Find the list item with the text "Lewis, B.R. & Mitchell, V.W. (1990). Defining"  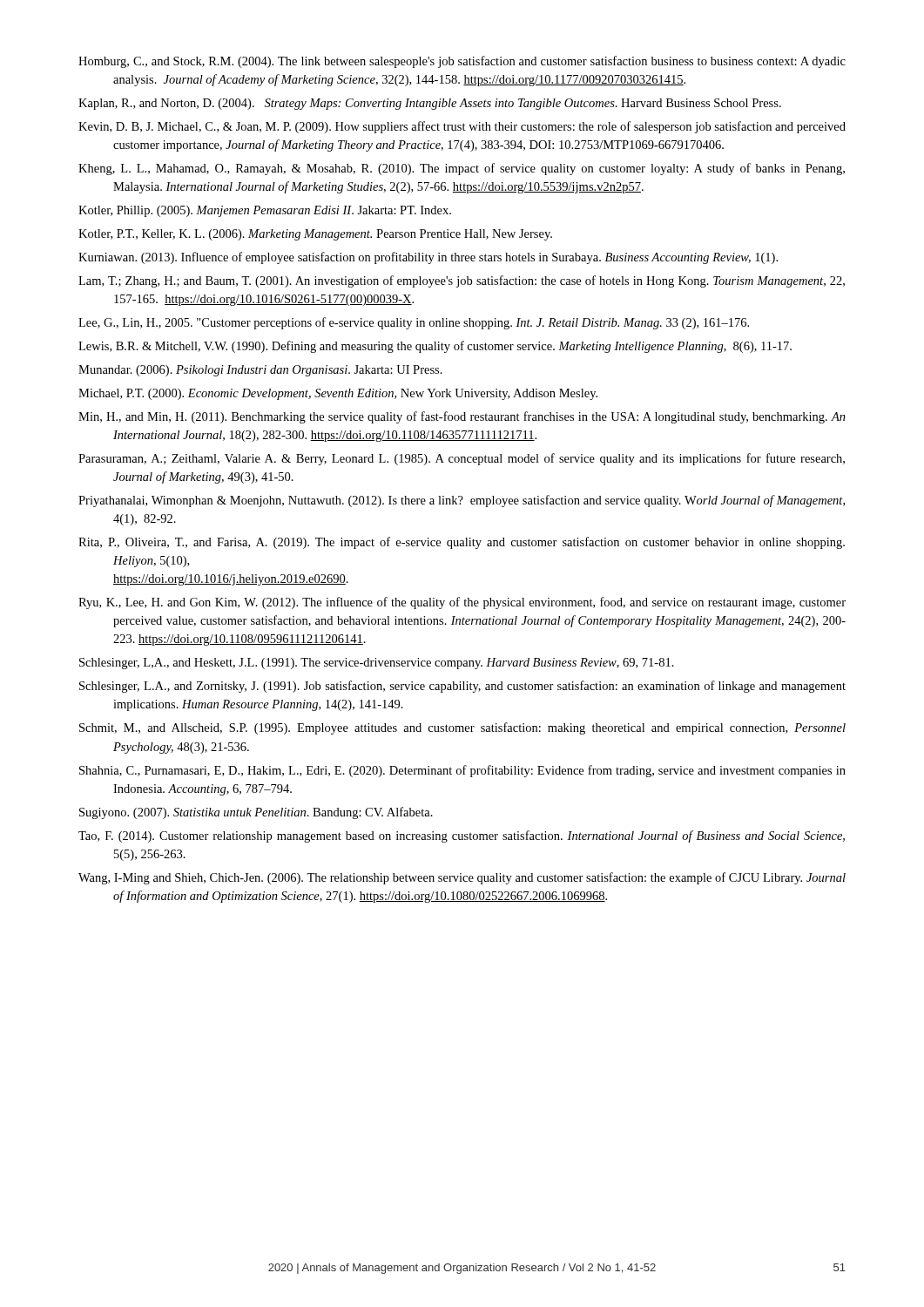coord(435,346)
